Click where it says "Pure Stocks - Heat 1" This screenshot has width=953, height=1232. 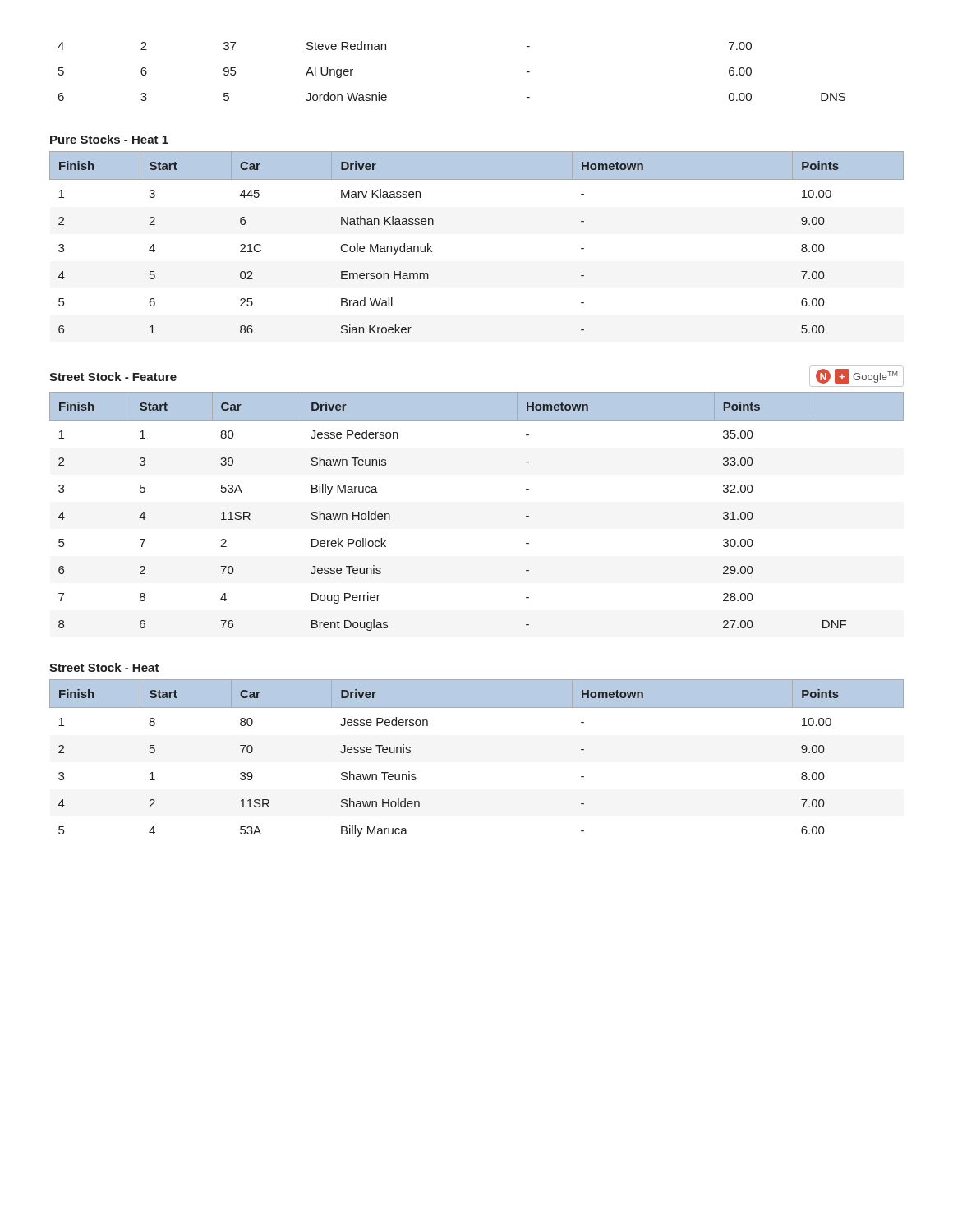point(109,139)
